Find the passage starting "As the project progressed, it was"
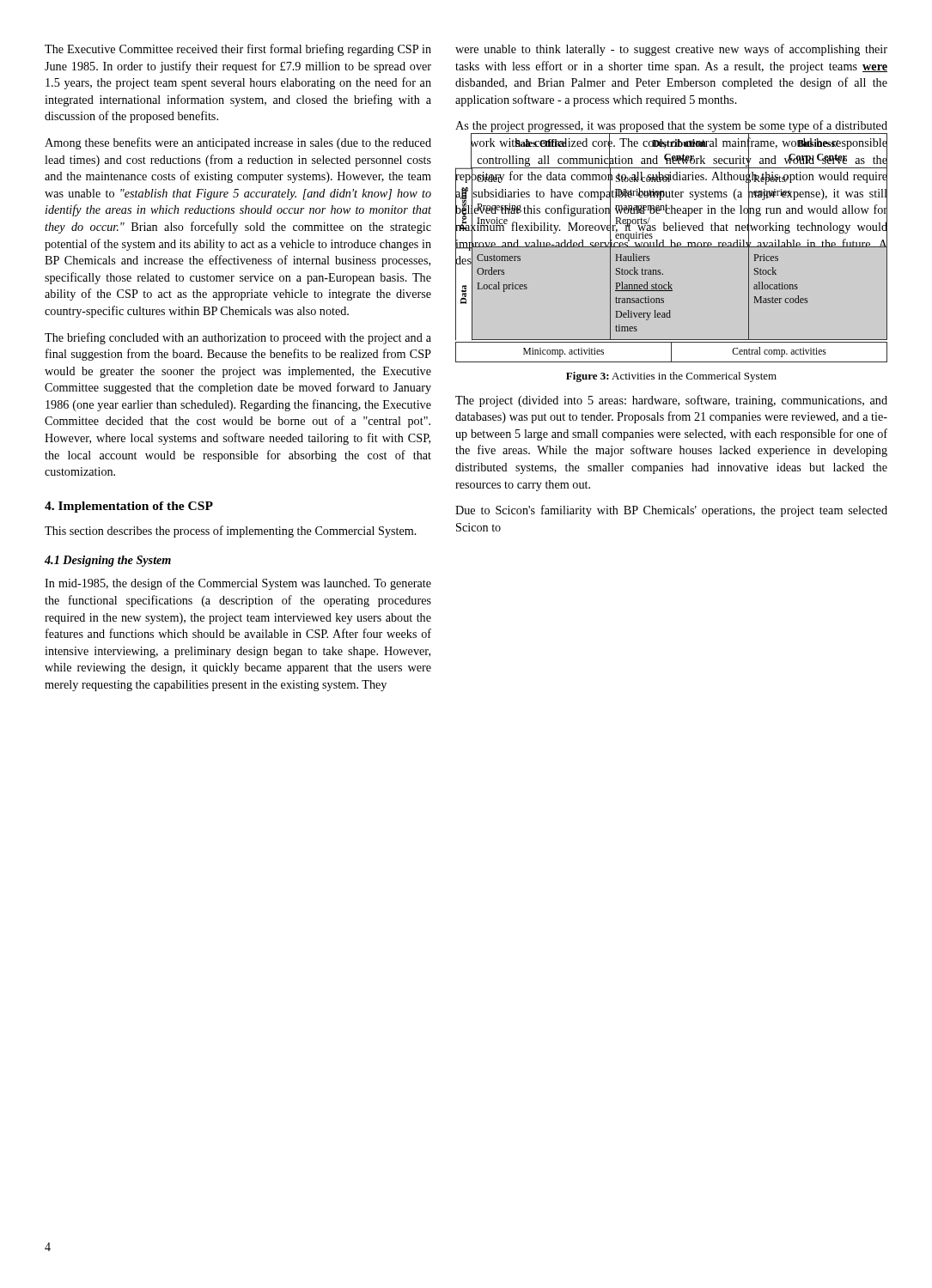The image size is (932, 1288). 671,194
